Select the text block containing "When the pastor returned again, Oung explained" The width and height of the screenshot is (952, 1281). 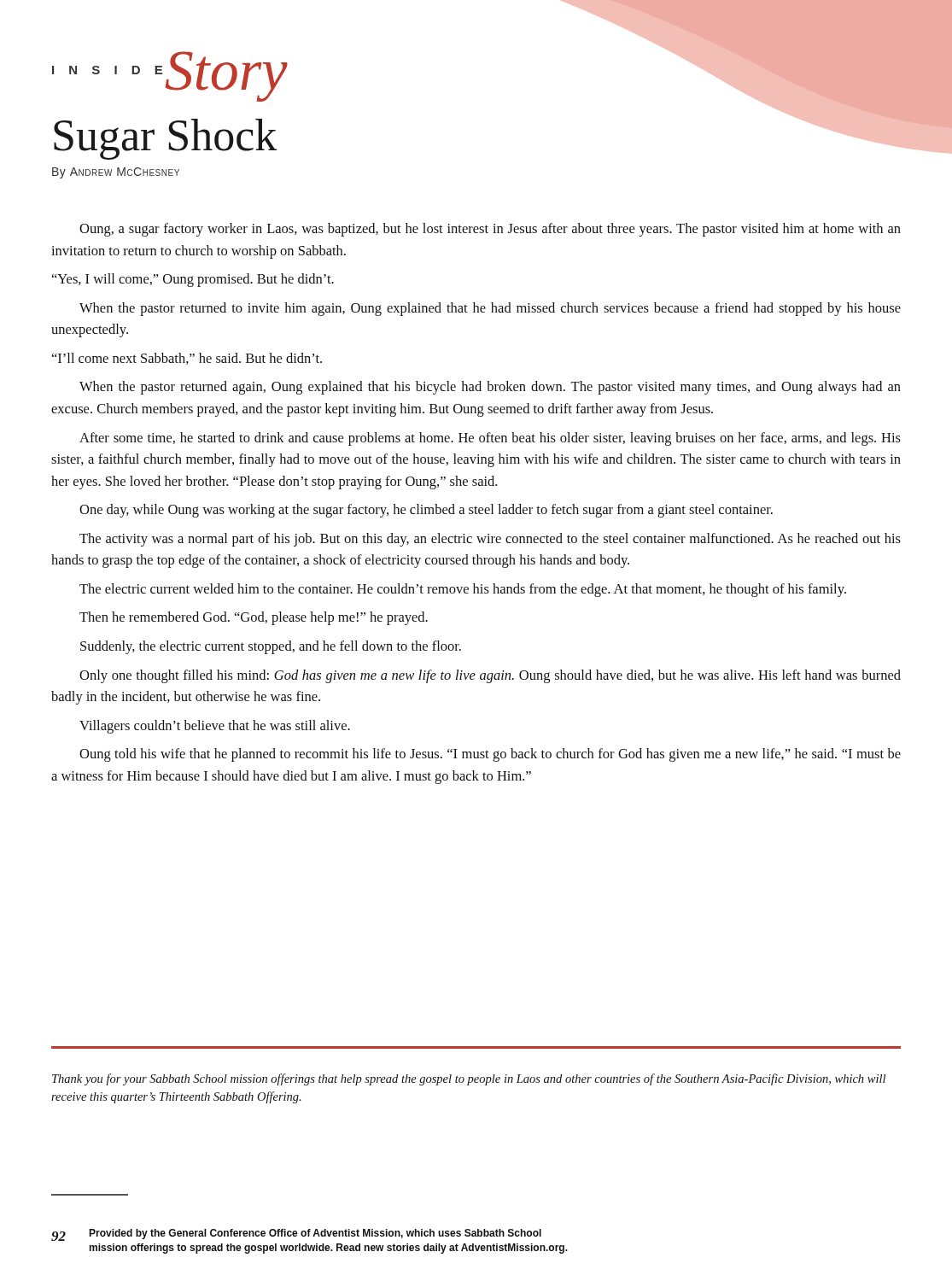coord(476,398)
